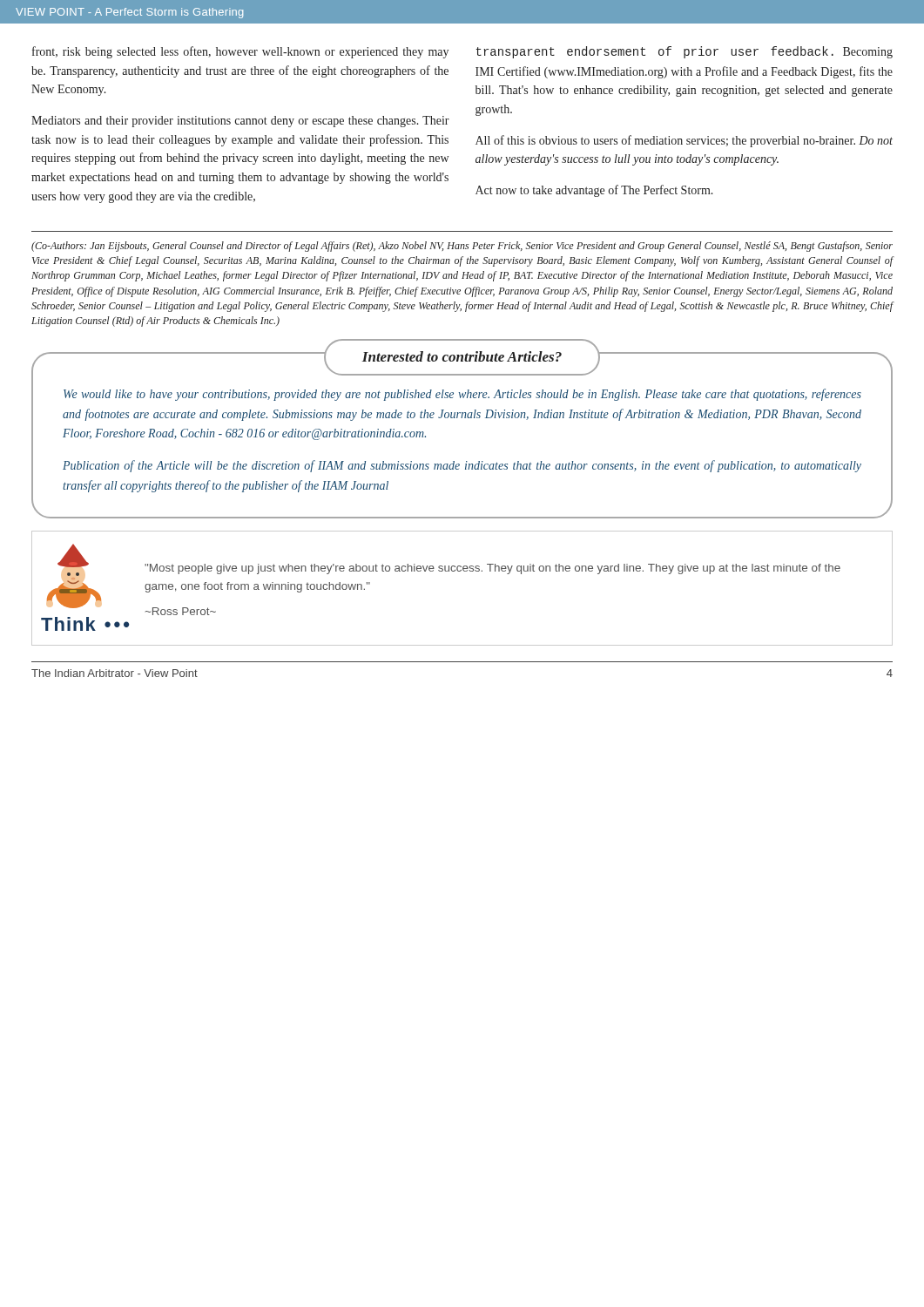Click where it says "Interested to contribute Articles?"

(462, 357)
